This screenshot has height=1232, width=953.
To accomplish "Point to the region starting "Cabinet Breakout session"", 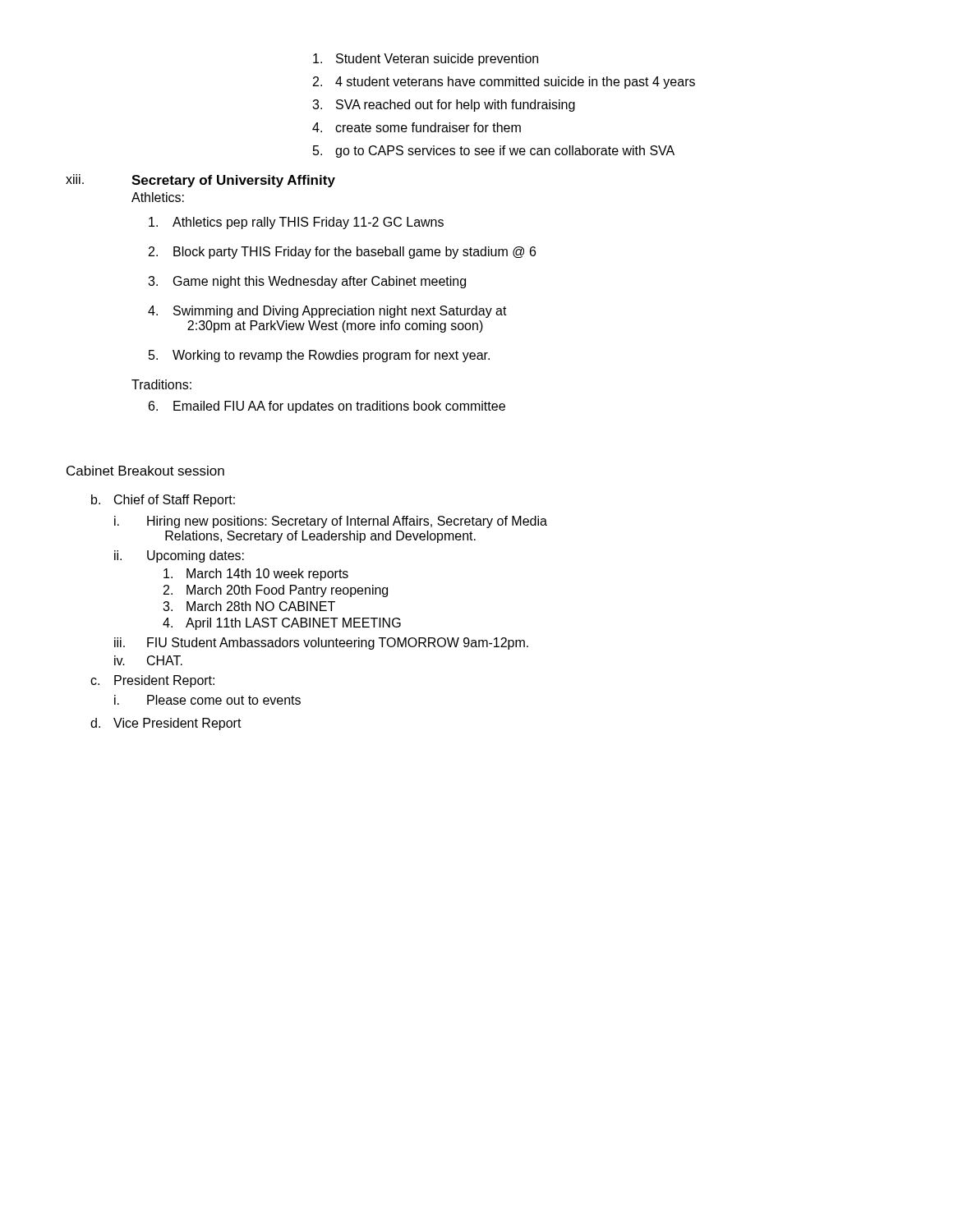I will tap(145, 471).
